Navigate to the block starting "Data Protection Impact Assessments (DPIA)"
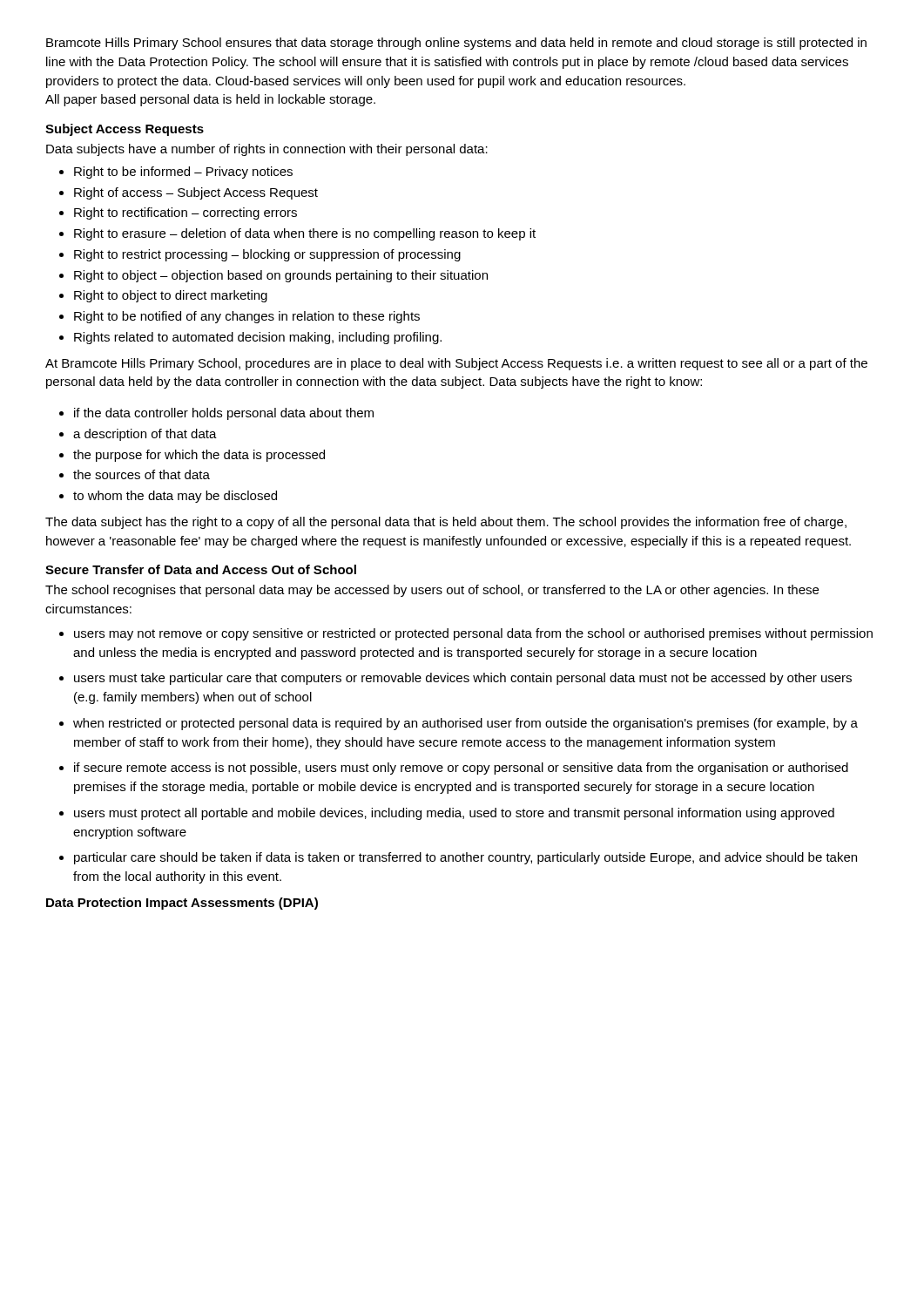This screenshot has height=1307, width=924. pyautogui.click(x=182, y=902)
